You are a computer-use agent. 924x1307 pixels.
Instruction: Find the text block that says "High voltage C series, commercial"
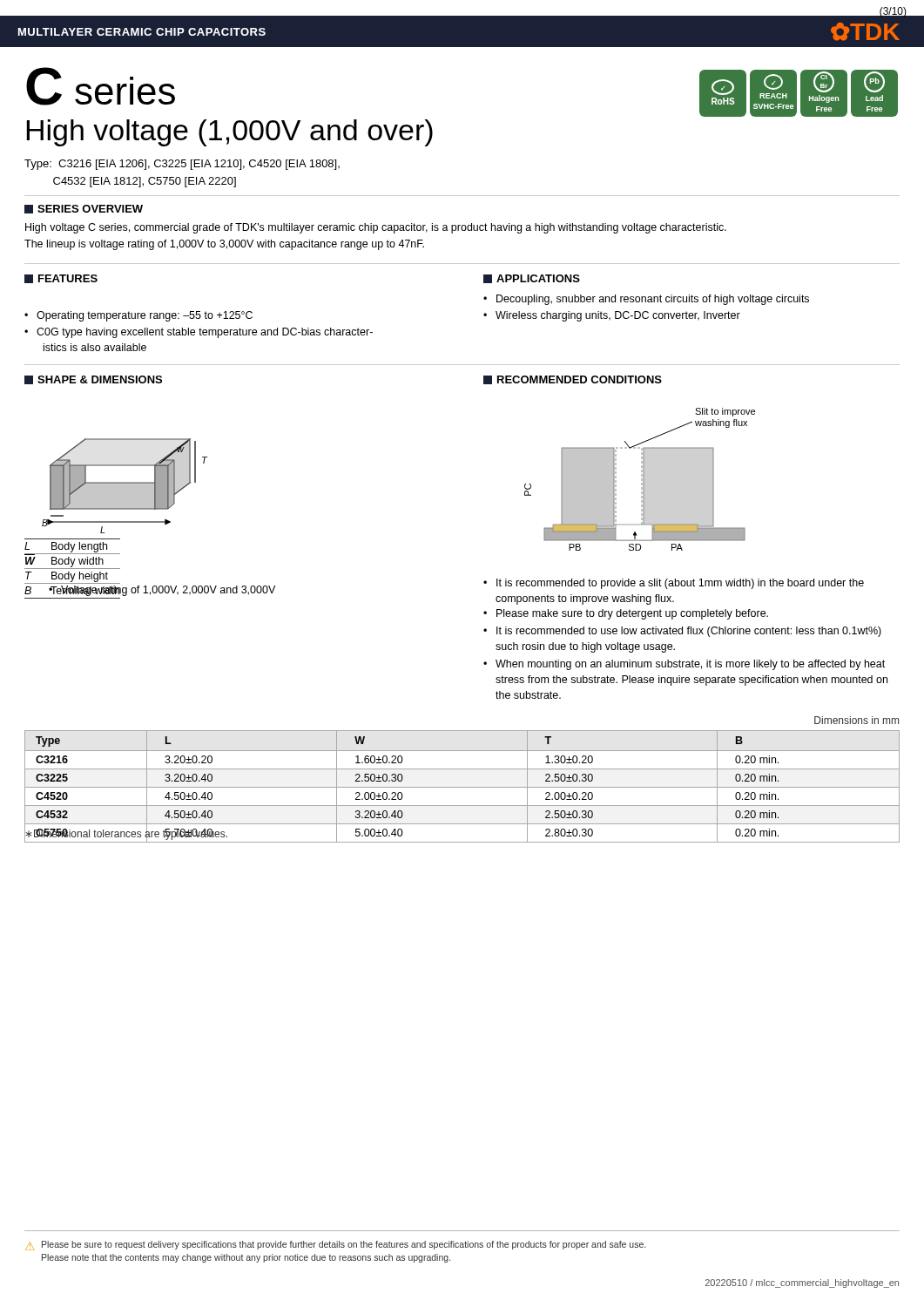[x=376, y=236]
